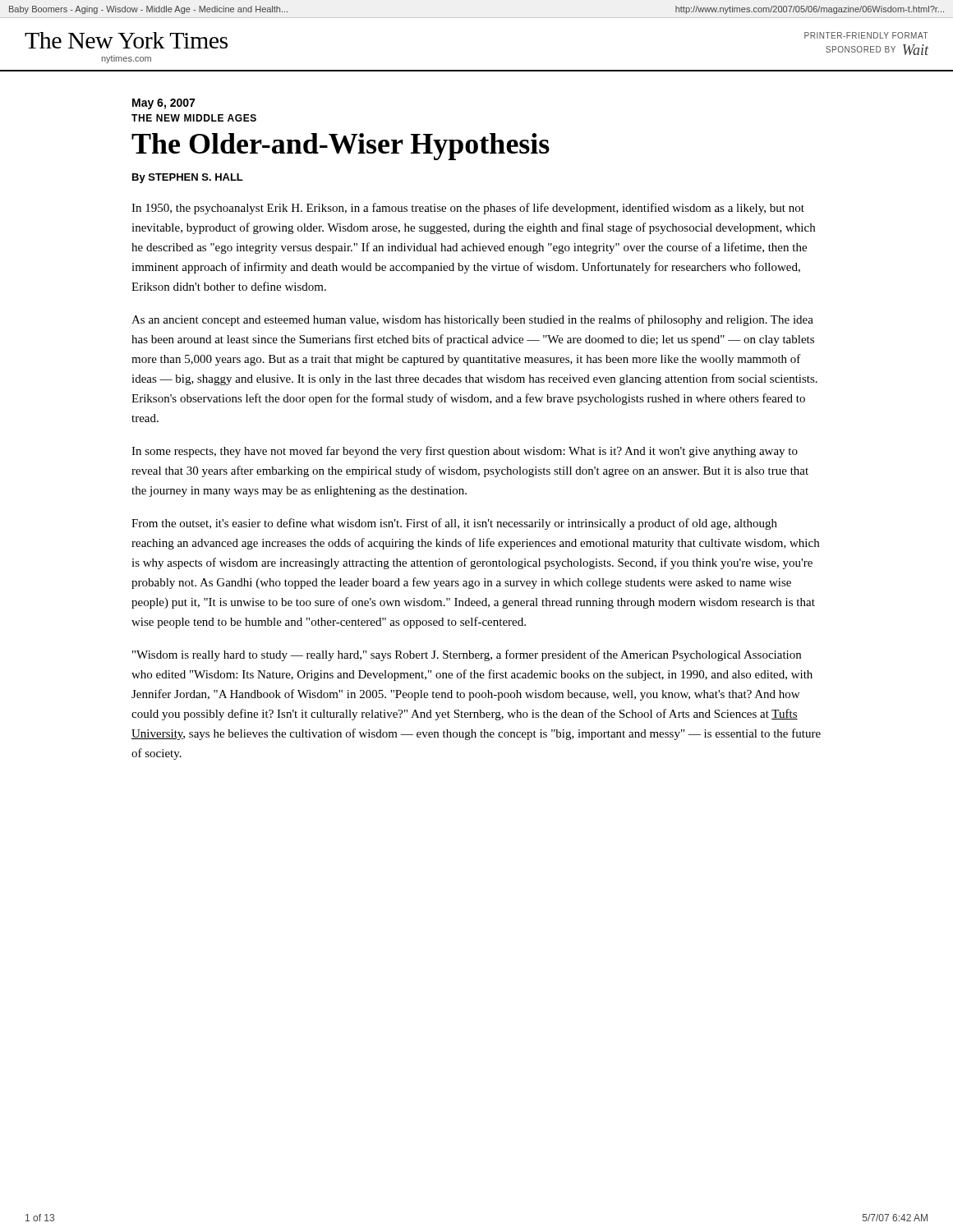
Task: Click on the passage starting "In 1950, the psychoanalyst Erik H."
Action: (x=473, y=248)
